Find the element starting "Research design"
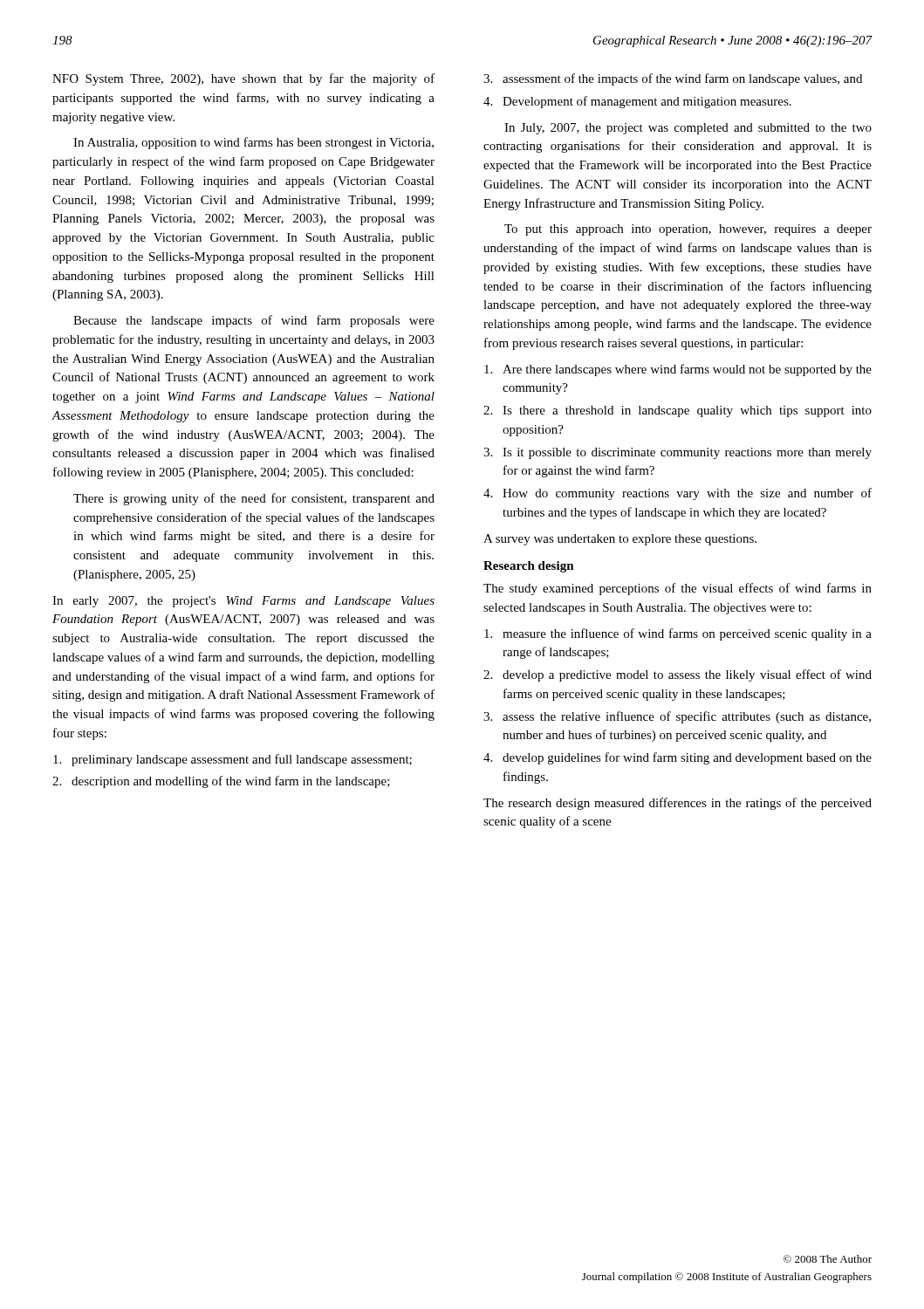This screenshot has height=1309, width=924. [529, 567]
